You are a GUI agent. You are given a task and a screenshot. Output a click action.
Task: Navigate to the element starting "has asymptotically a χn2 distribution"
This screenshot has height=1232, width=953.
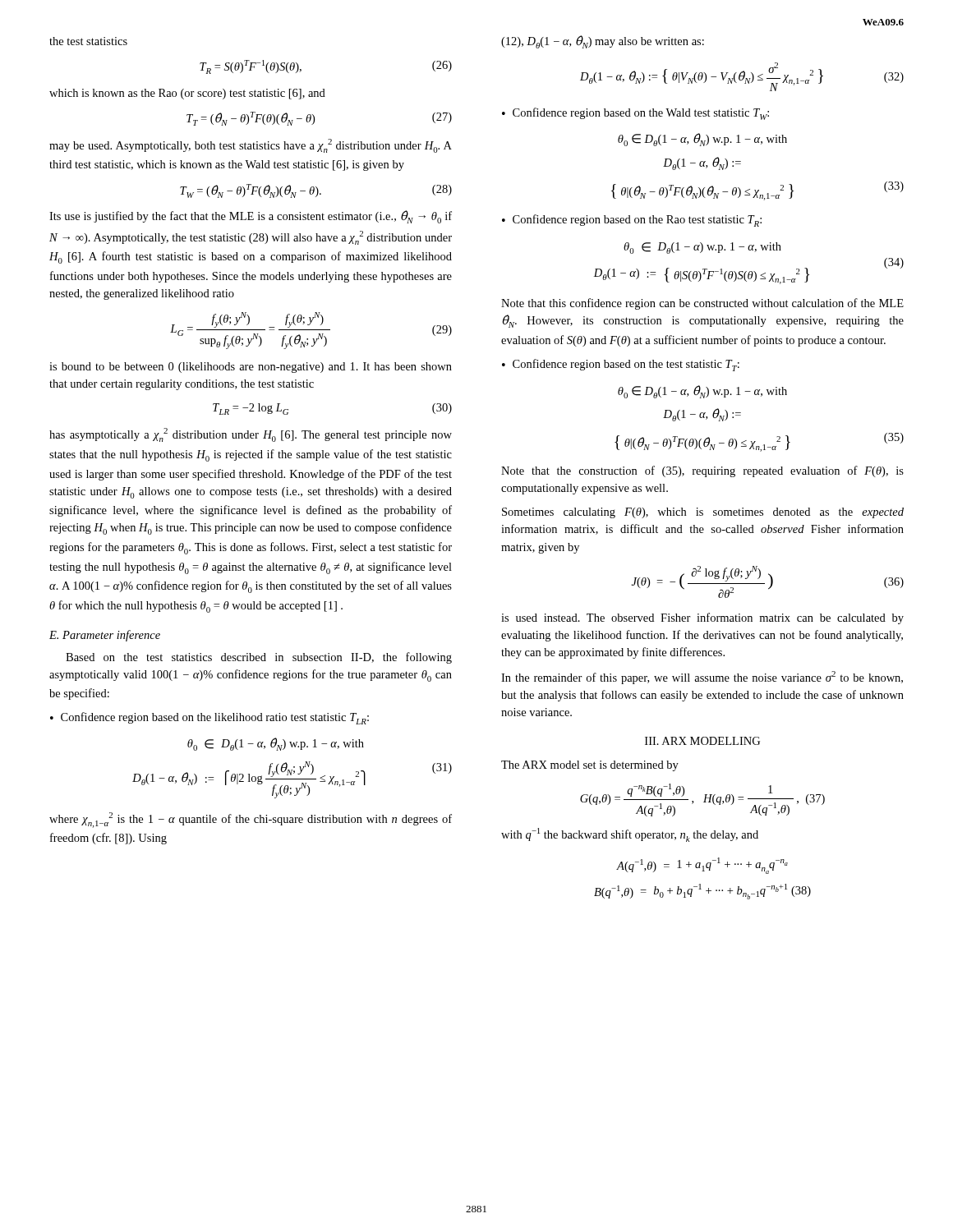point(251,521)
